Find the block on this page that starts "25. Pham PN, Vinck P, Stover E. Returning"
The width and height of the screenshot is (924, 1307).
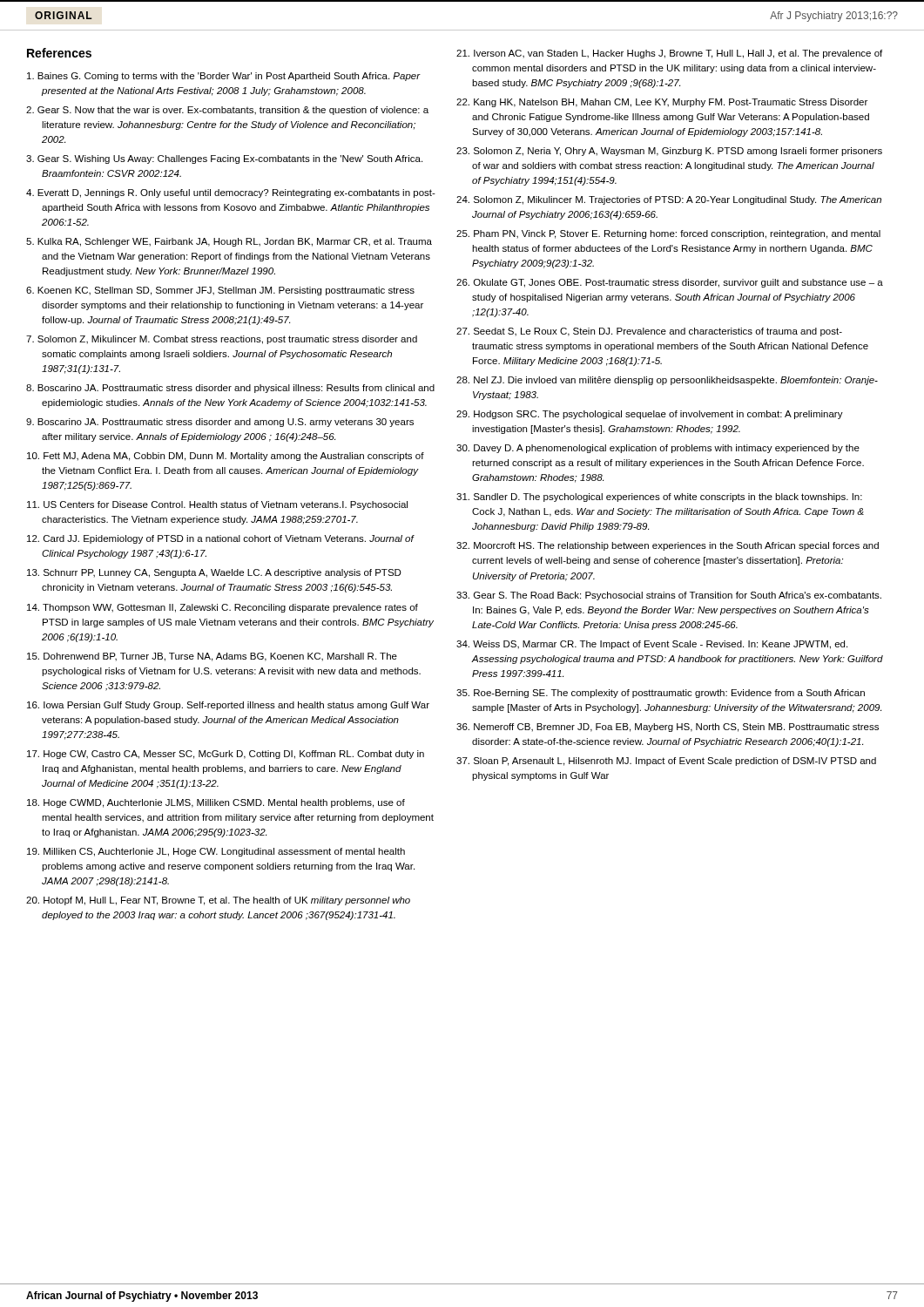pos(669,249)
